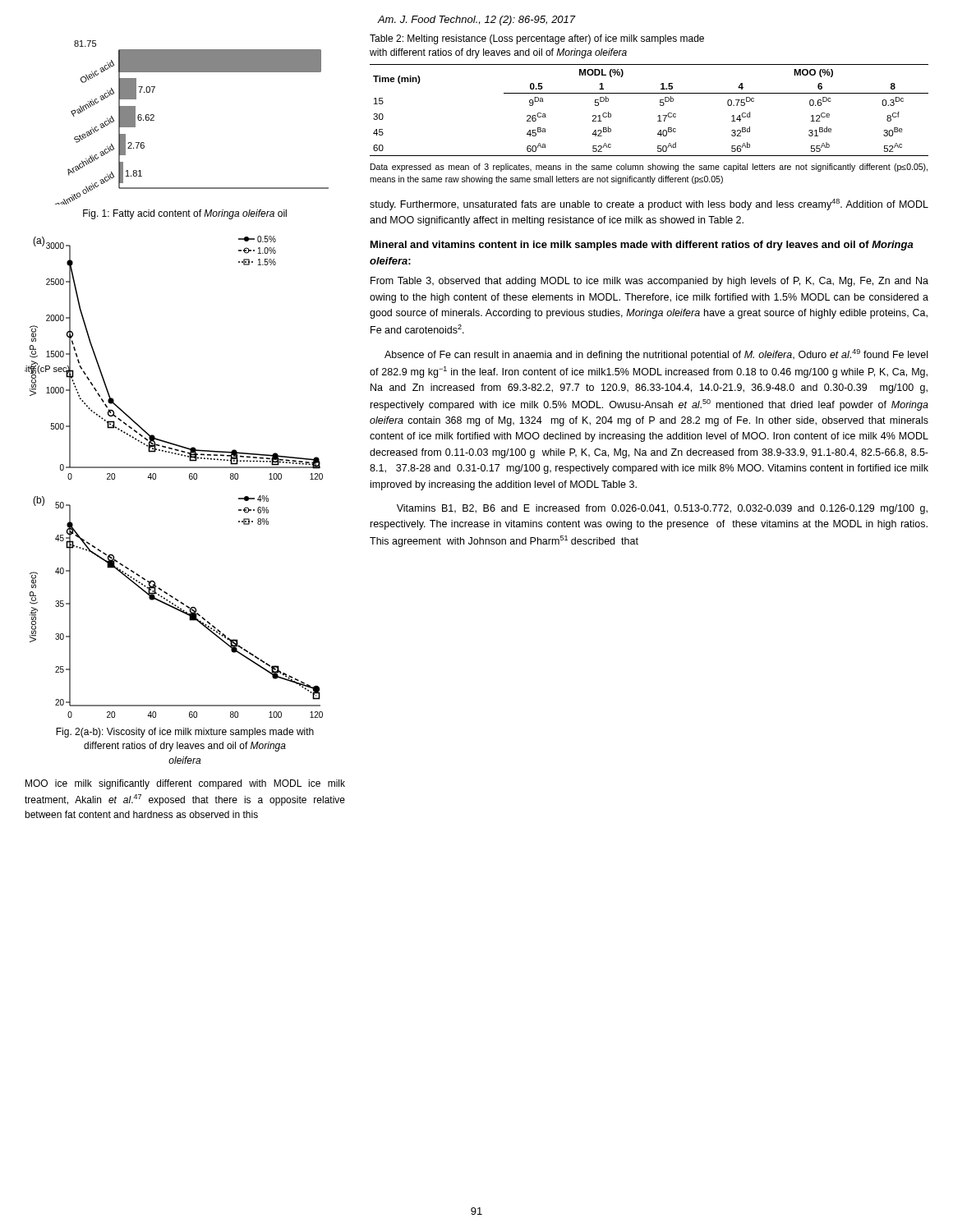Click on the bar chart
Image resolution: width=953 pixels, height=1232 pixels.
pos(185,118)
